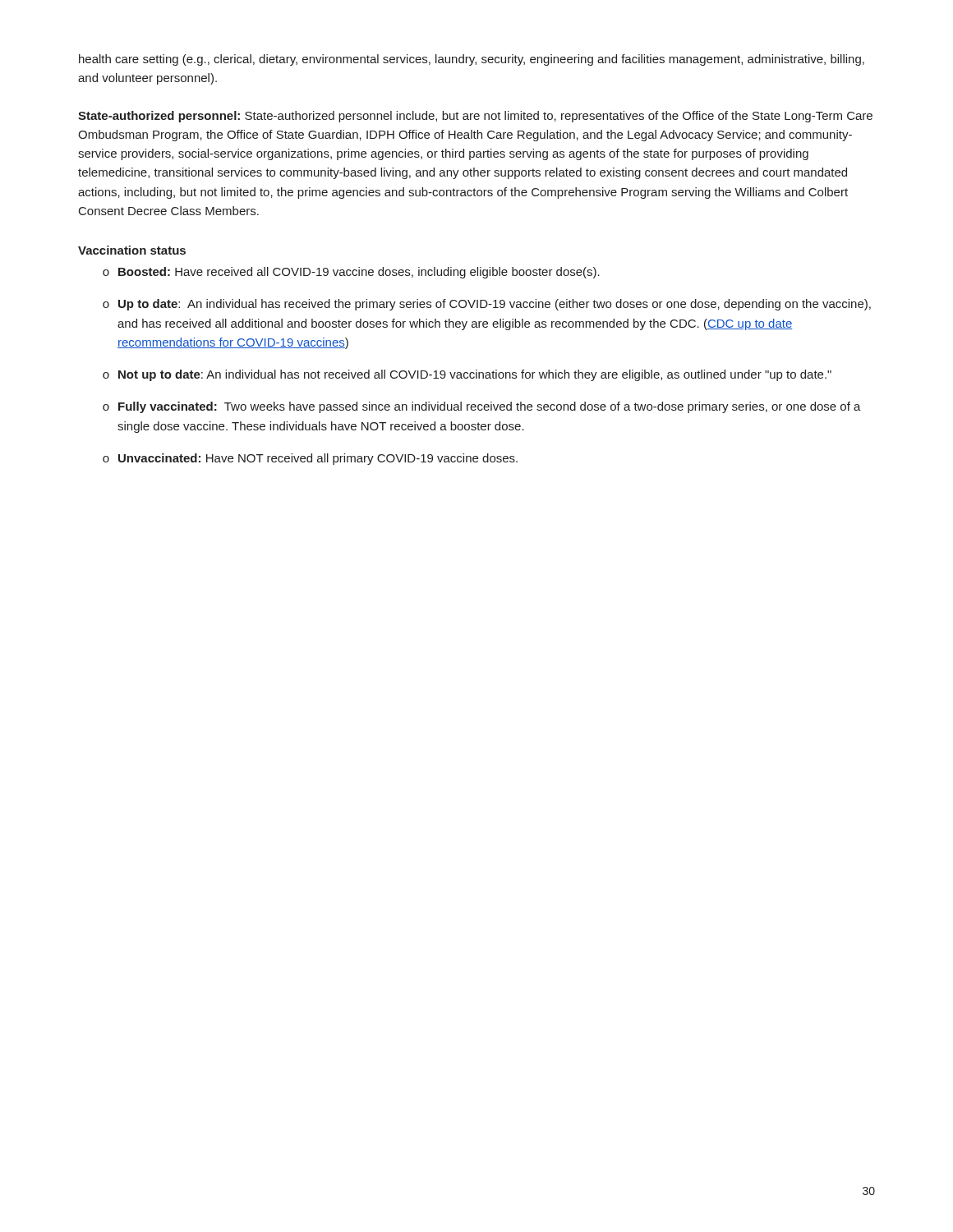Find the text block starting "o Not up to date: An individual"
The height and width of the screenshot is (1232, 953).
coord(476,374)
